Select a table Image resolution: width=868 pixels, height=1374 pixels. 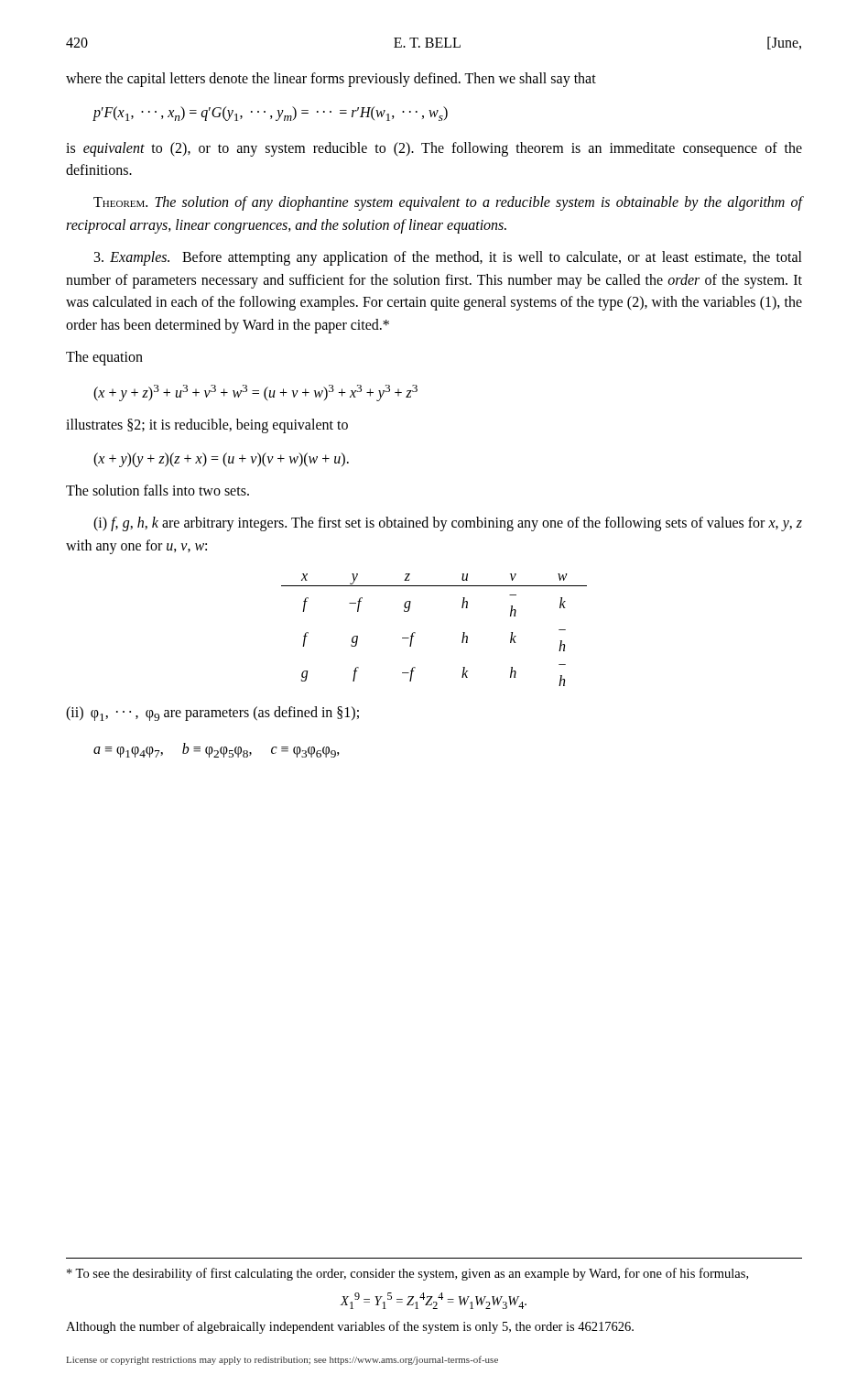coord(434,629)
